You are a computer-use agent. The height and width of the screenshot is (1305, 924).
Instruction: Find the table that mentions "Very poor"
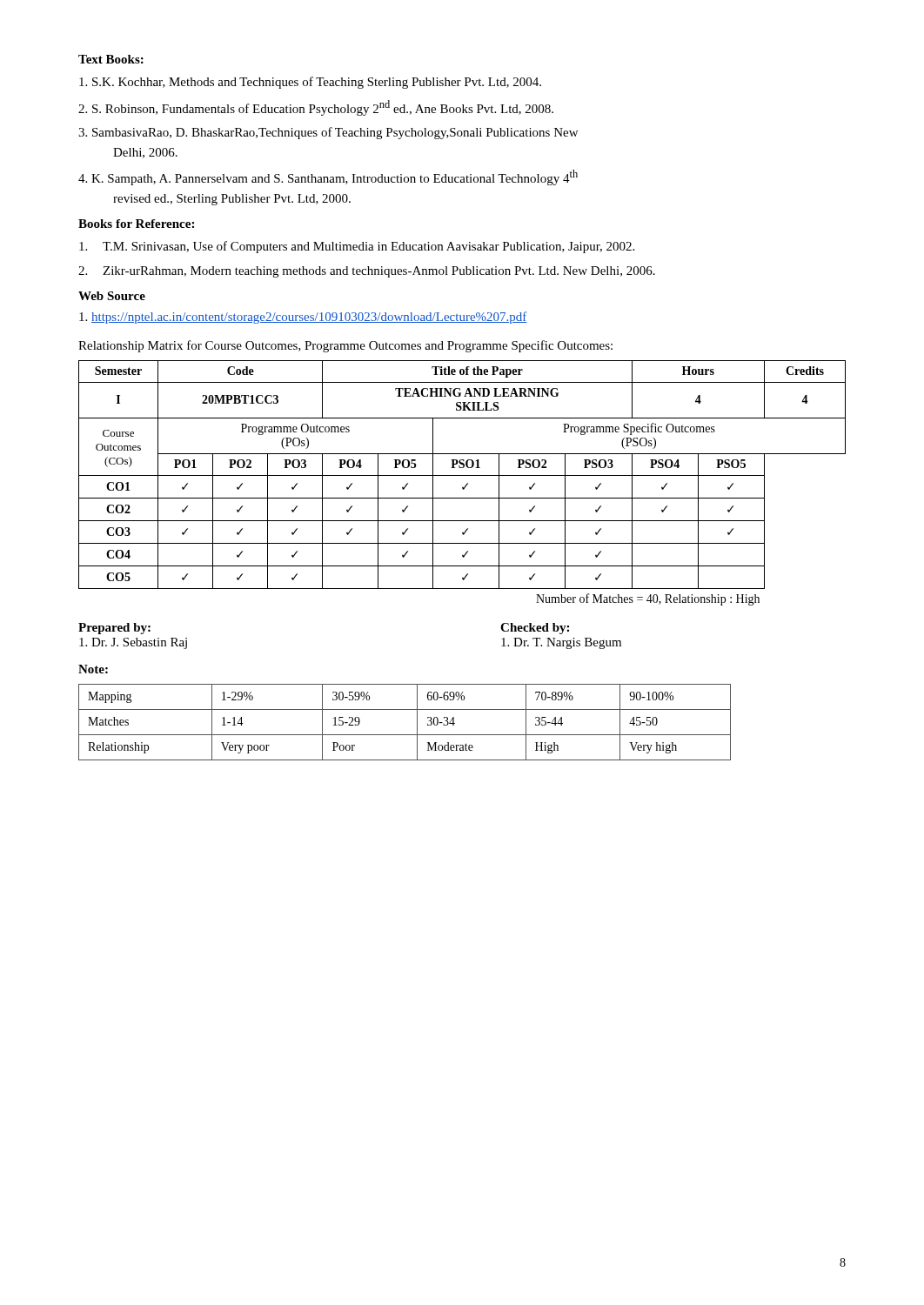tap(462, 722)
